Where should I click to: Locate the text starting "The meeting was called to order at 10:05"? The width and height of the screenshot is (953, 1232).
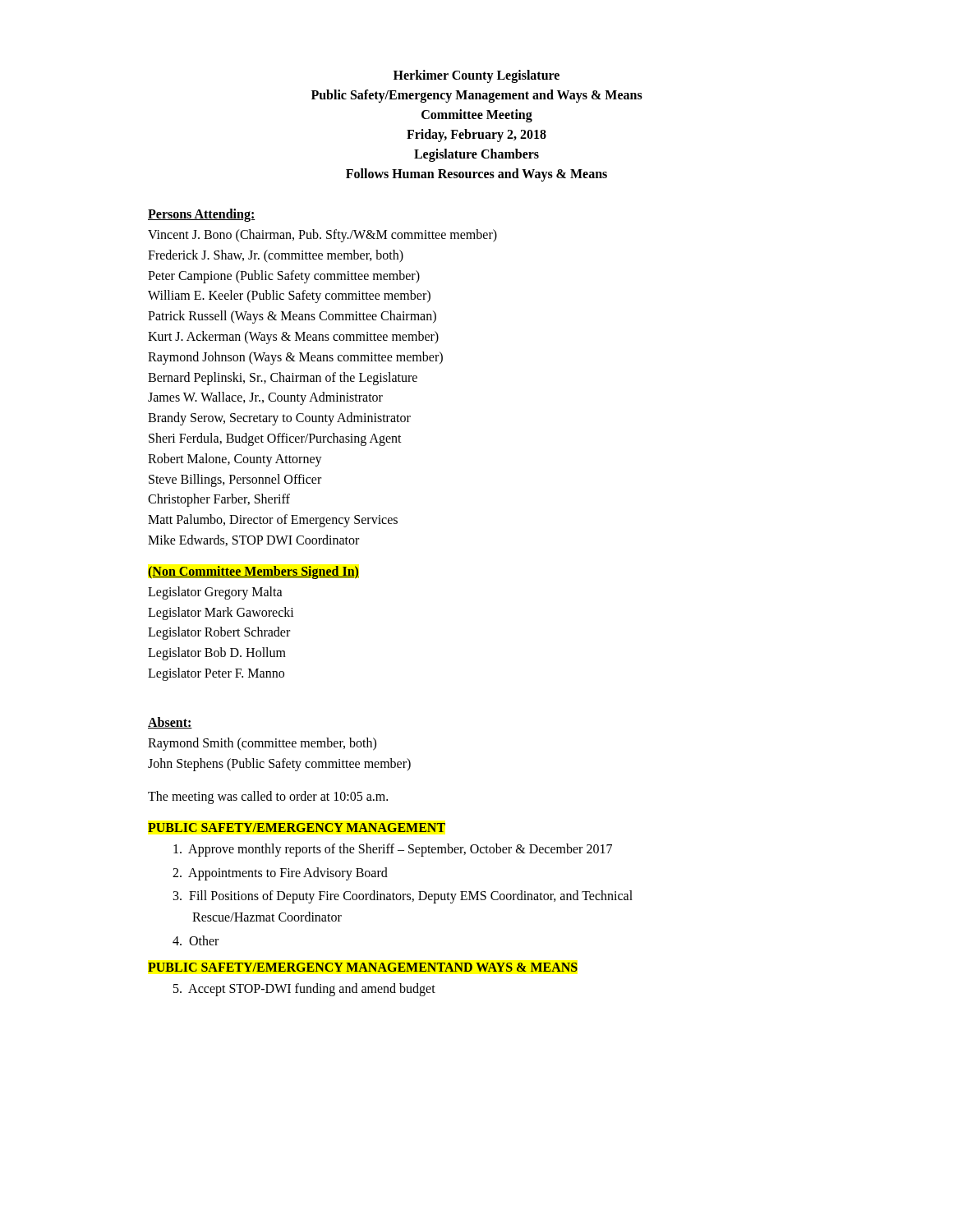(268, 797)
